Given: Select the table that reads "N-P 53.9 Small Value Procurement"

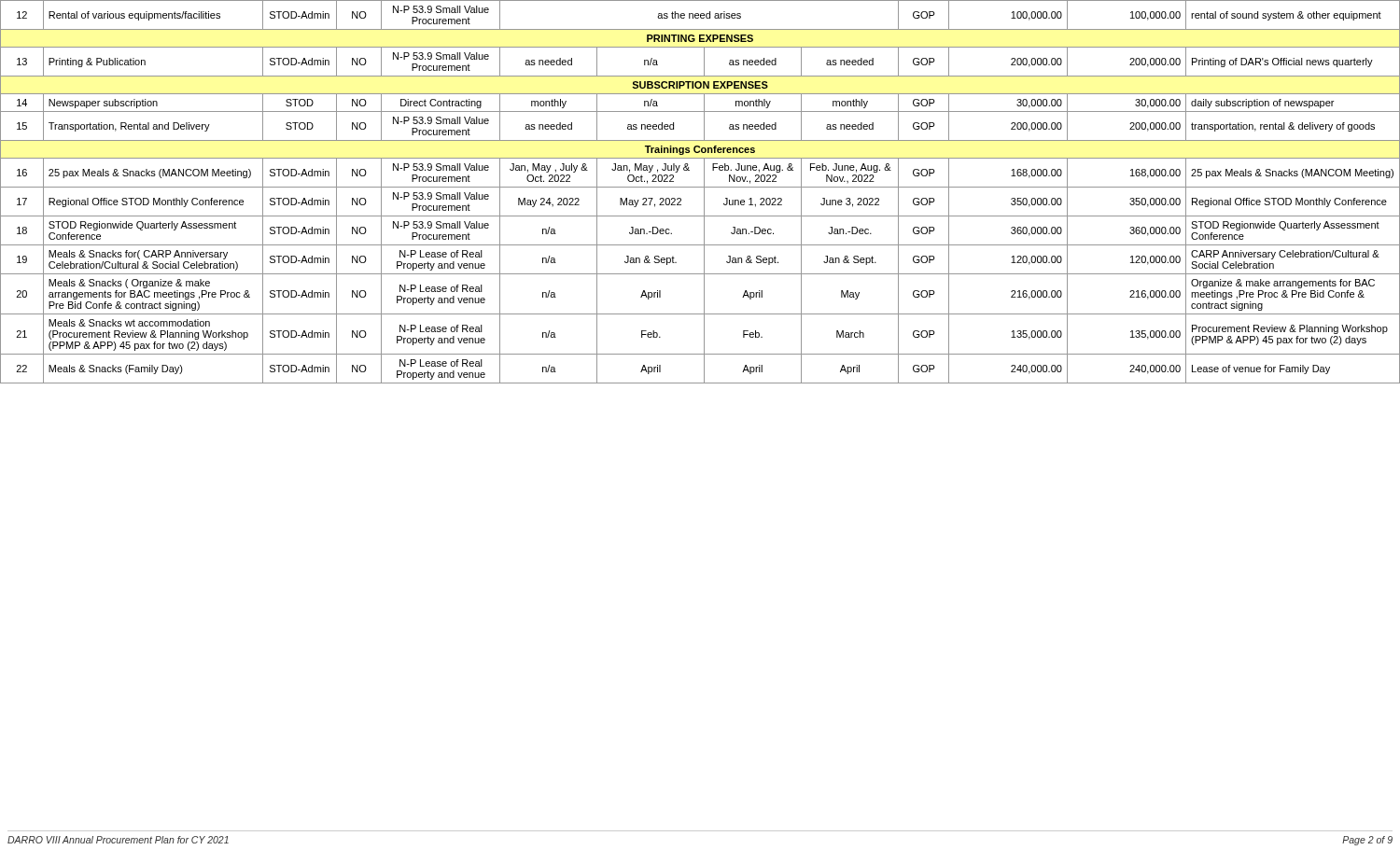Looking at the screenshot, I should 700,415.
